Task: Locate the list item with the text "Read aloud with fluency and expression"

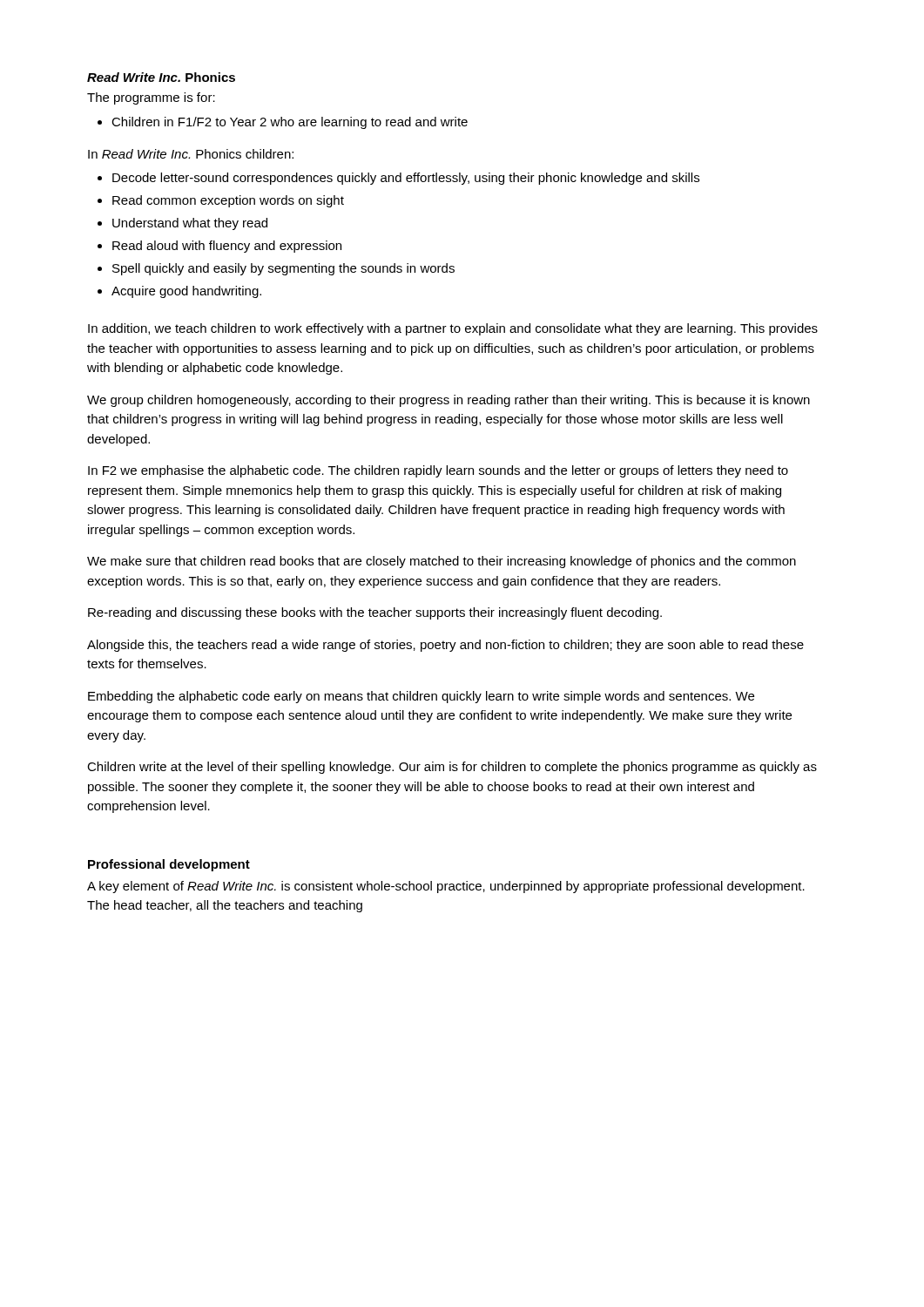Action: pyautogui.click(x=227, y=245)
